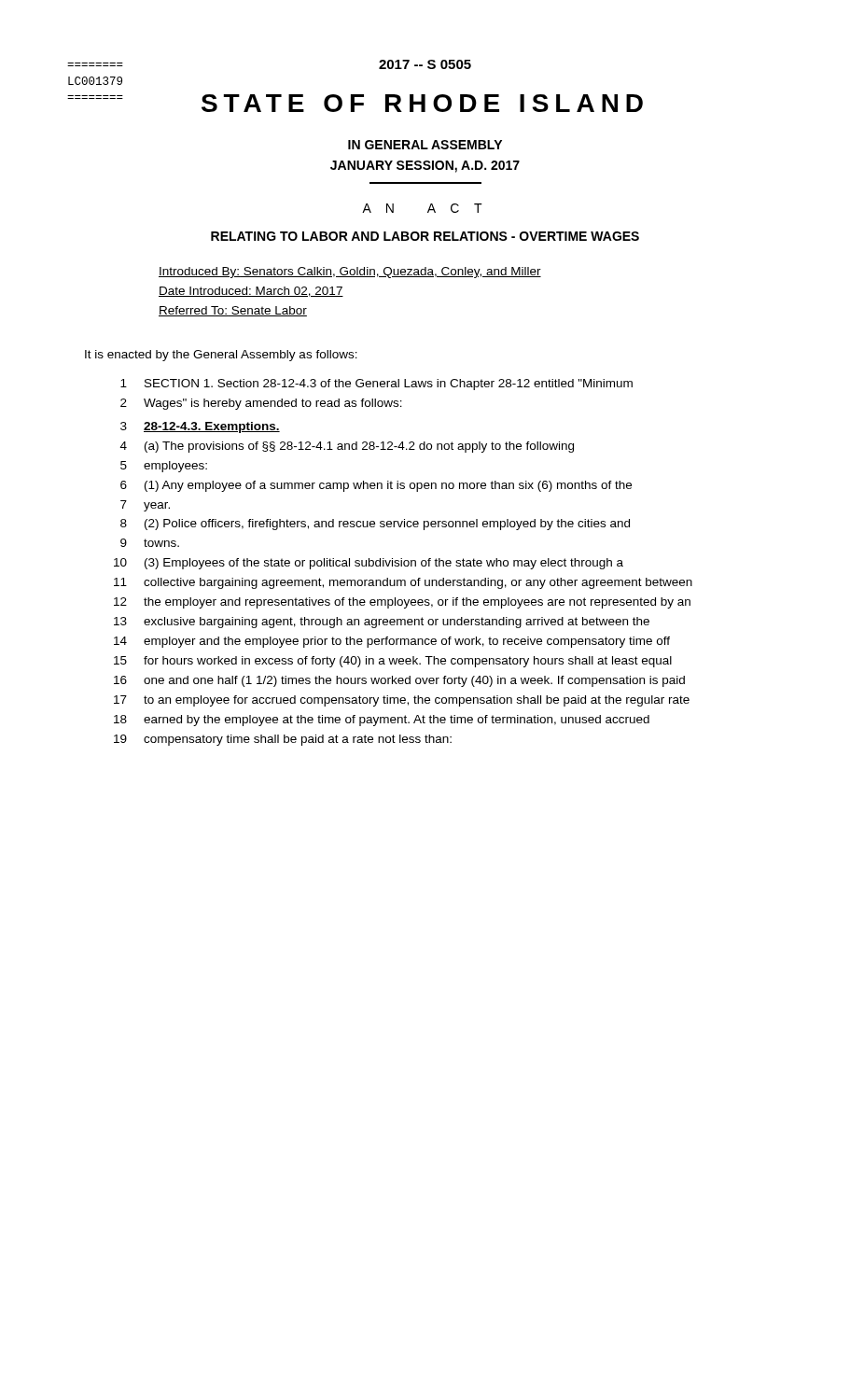Select the text block that reads "Introduced By: Senators"

350,273
